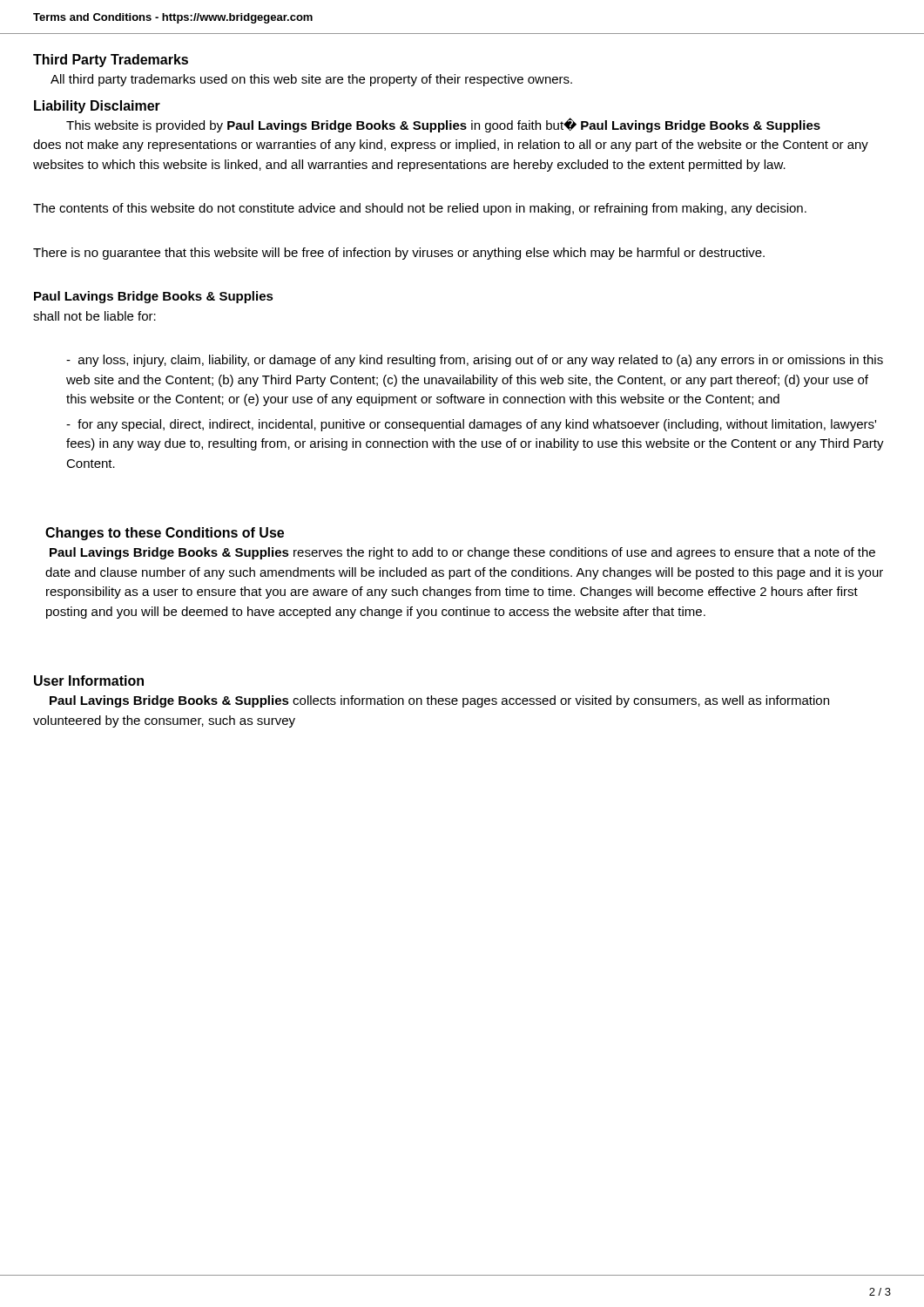Click the passage that begins "All third party trademarks used on this web"
Viewport: 924px width, 1307px height.
(x=312, y=79)
